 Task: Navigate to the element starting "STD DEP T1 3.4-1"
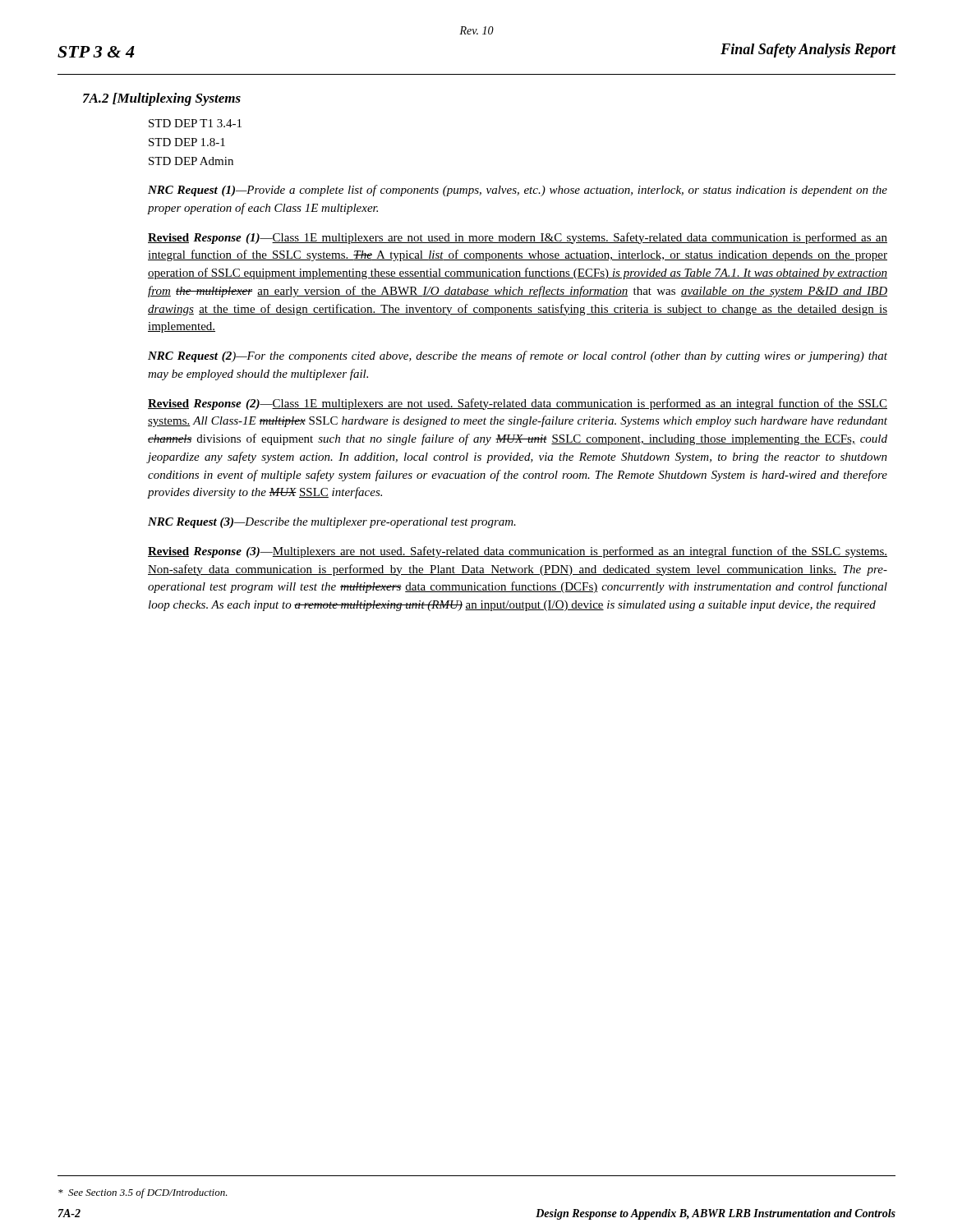coord(195,123)
